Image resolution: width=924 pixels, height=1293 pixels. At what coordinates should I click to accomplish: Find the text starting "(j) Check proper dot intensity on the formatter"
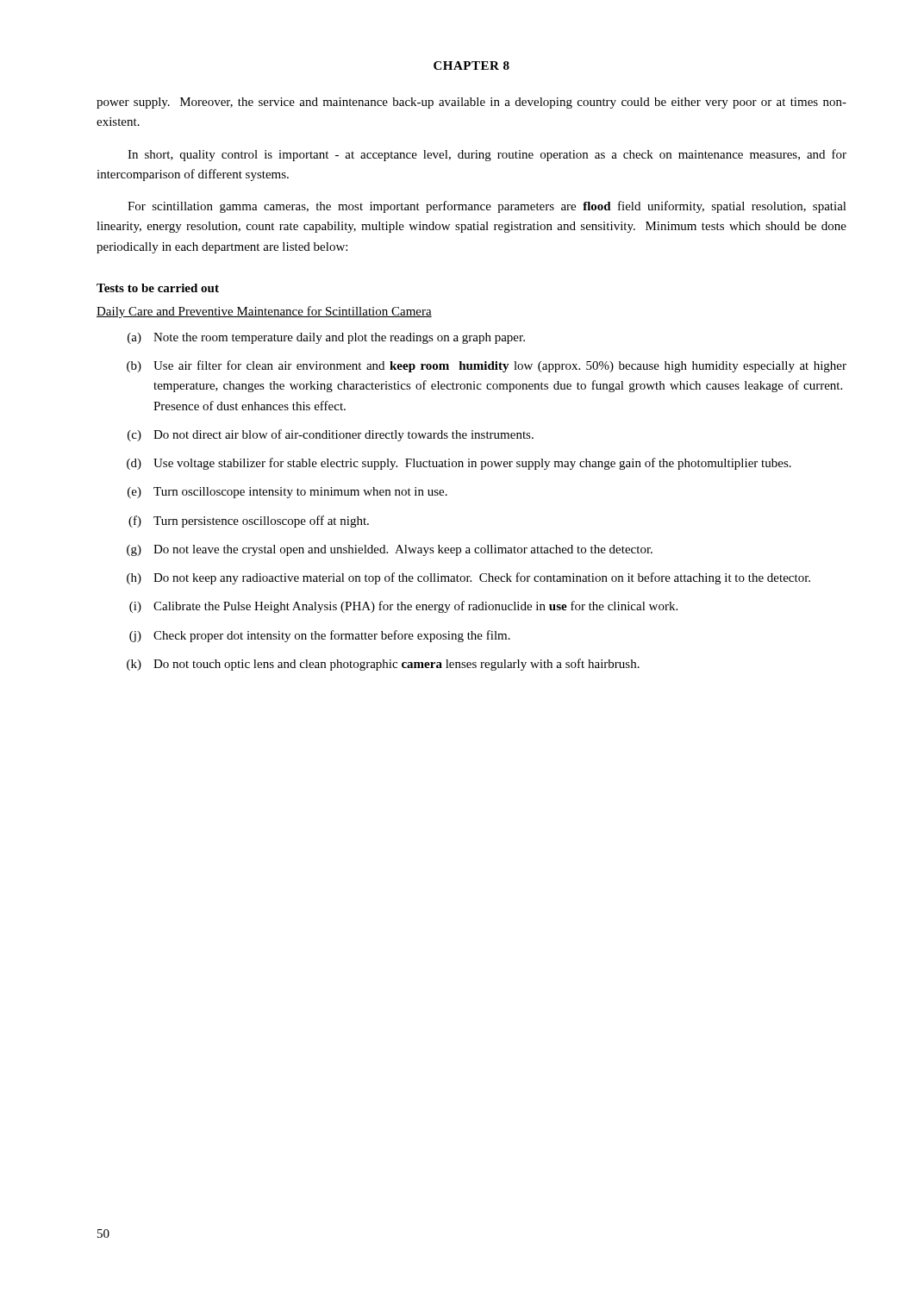coord(471,635)
